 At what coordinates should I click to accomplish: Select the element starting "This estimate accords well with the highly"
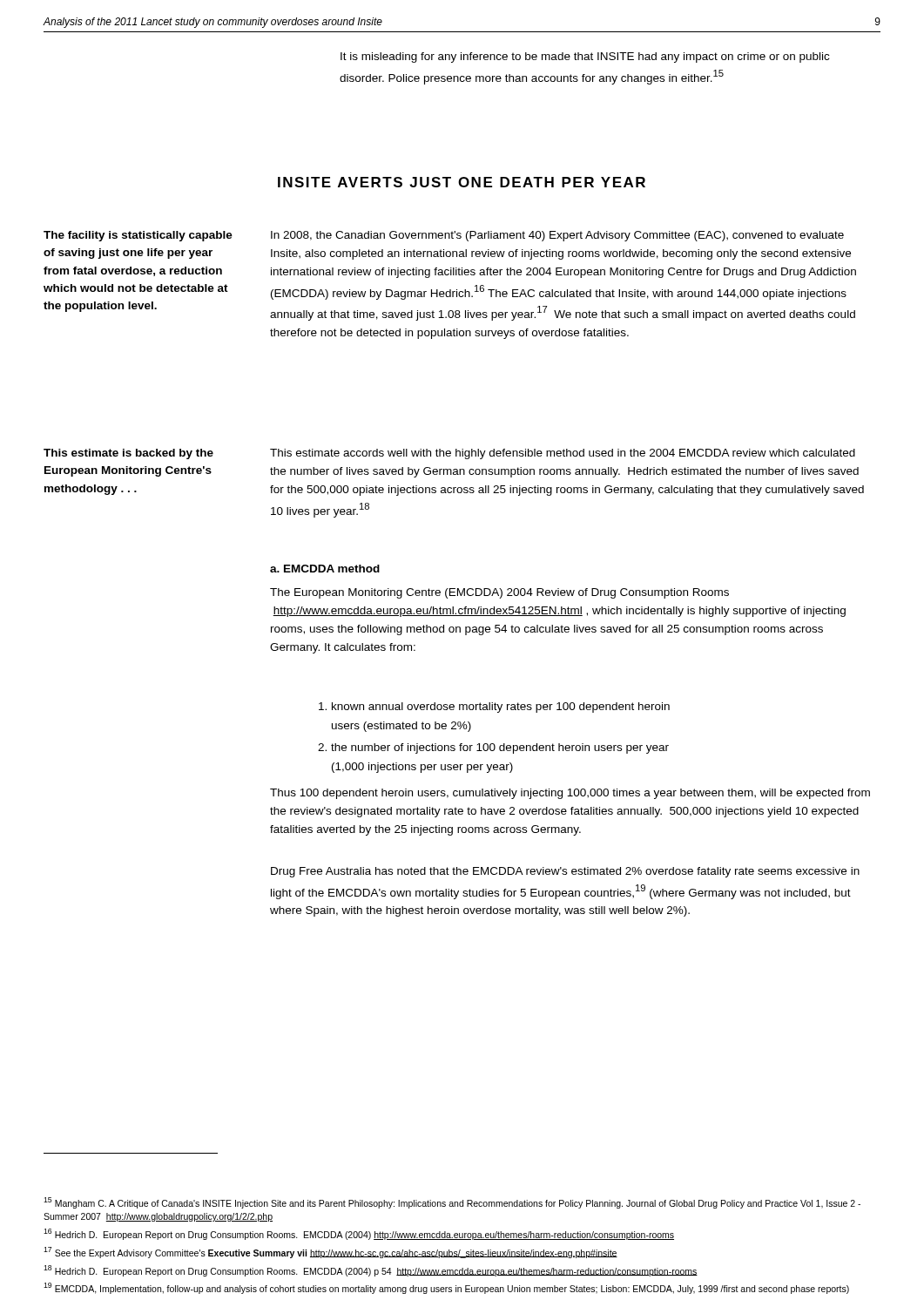pos(567,481)
